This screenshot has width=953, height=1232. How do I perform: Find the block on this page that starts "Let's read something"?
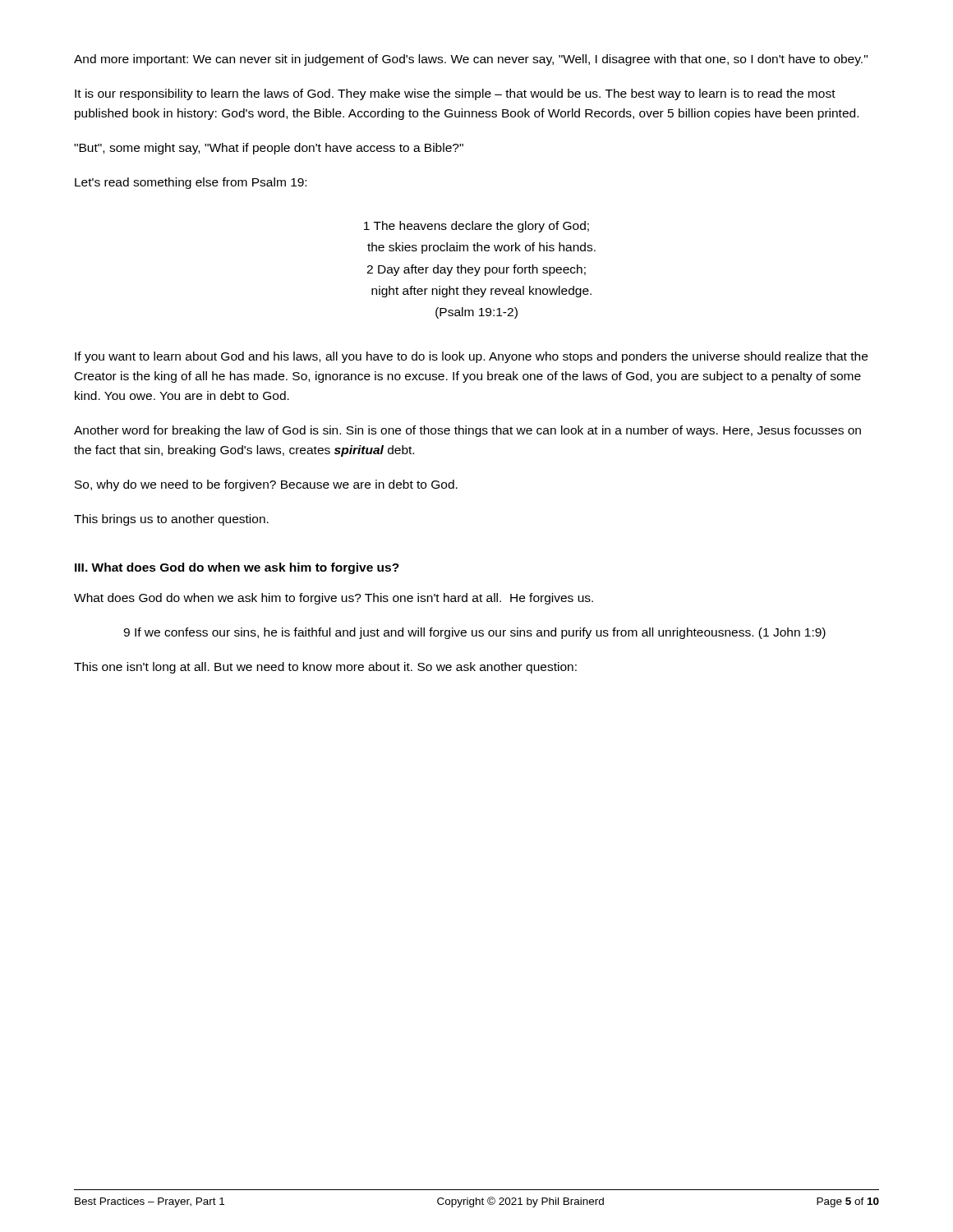click(x=191, y=182)
